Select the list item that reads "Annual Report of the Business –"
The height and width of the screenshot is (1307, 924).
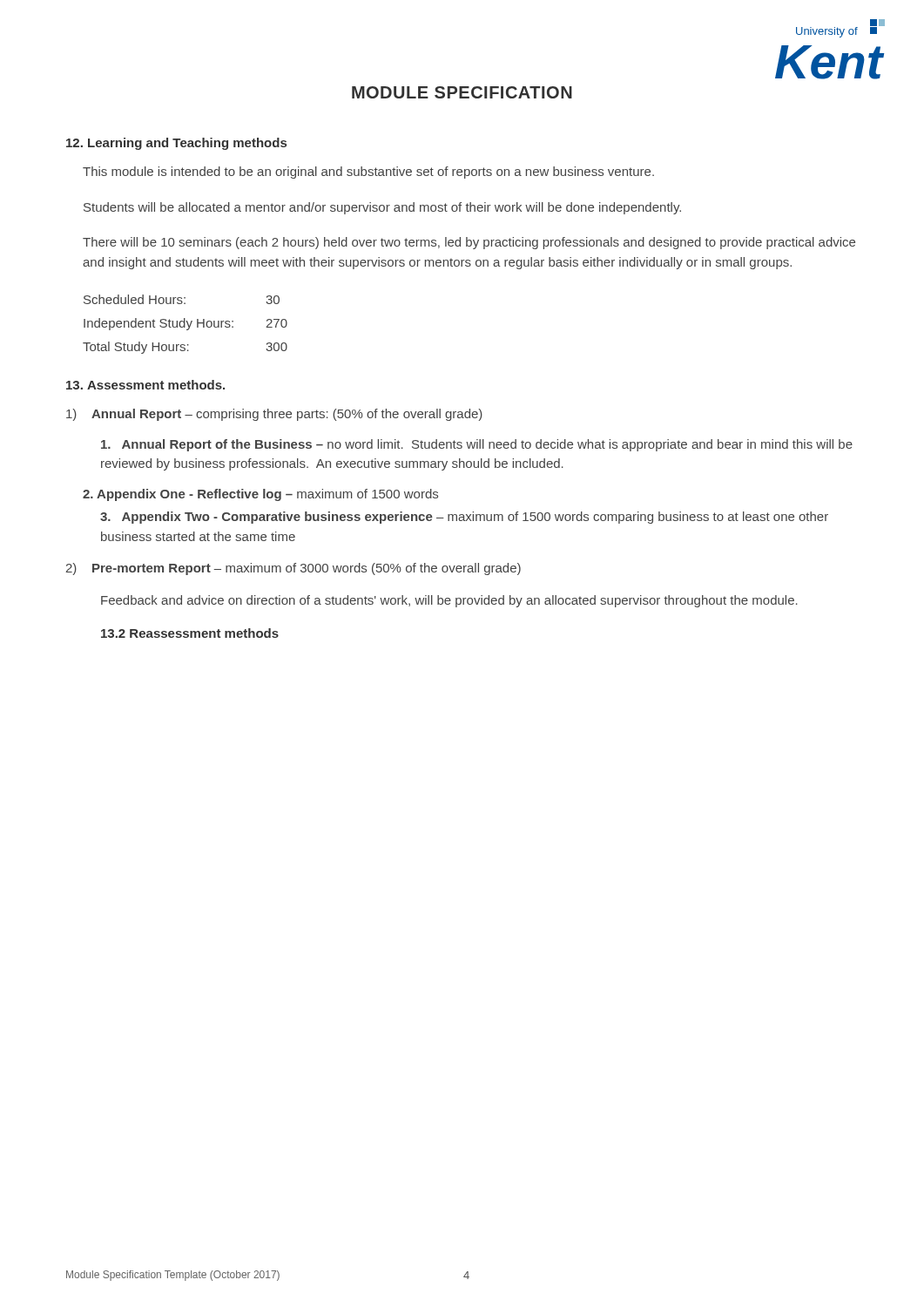pyautogui.click(x=476, y=453)
